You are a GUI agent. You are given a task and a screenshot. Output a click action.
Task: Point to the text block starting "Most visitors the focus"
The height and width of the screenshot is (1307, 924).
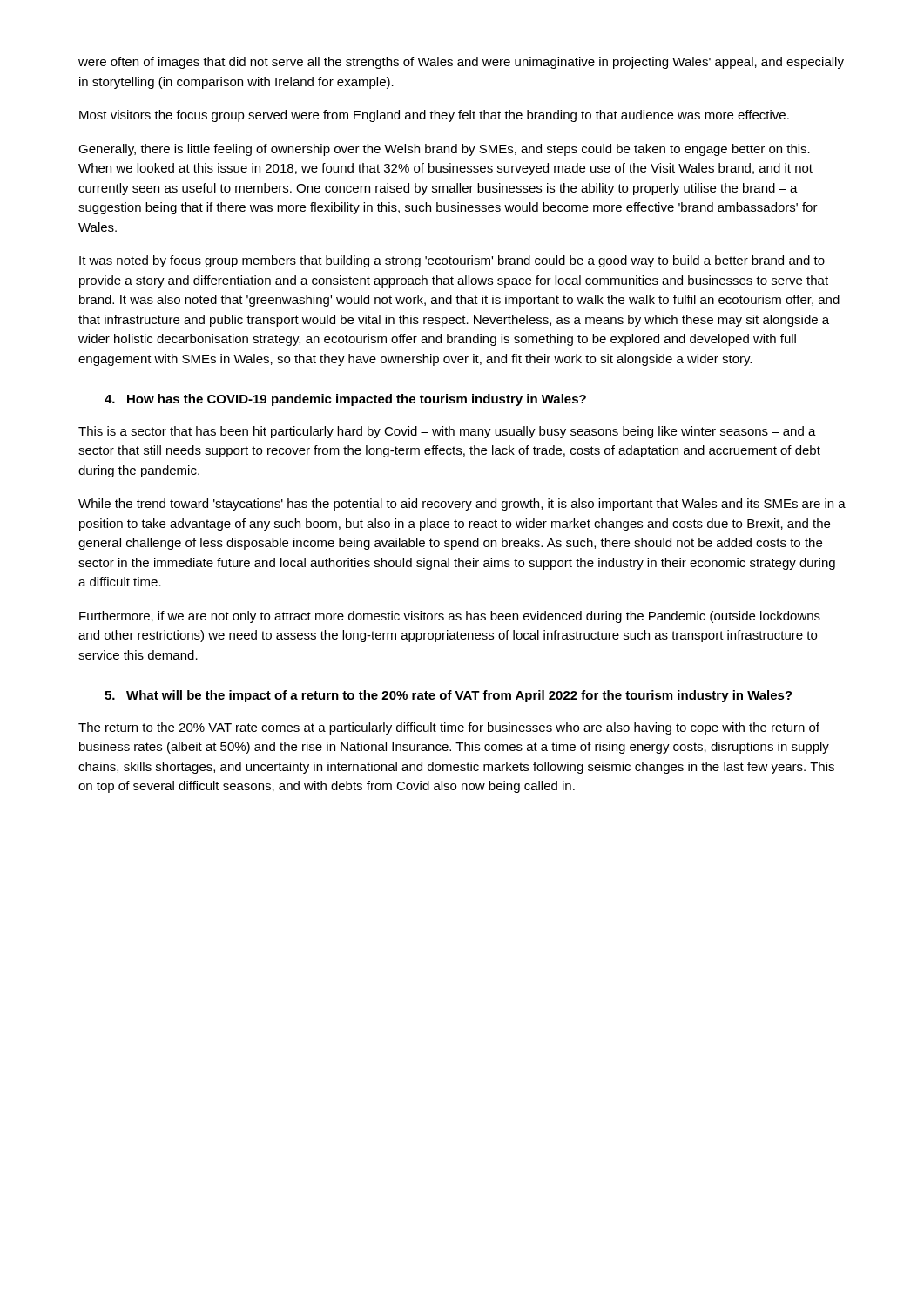[x=434, y=115]
